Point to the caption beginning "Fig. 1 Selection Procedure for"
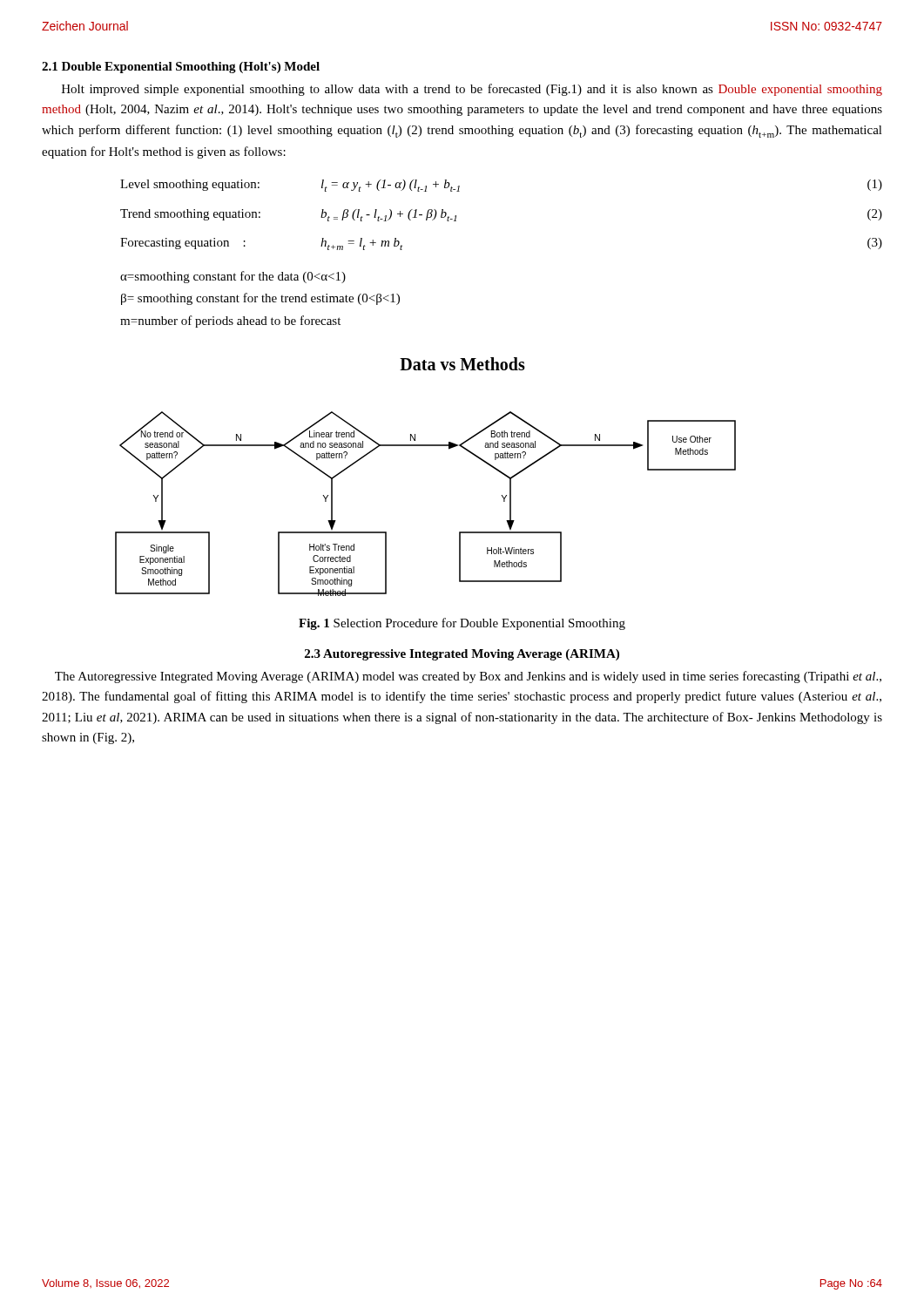The image size is (924, 1307). click(462, 623)
